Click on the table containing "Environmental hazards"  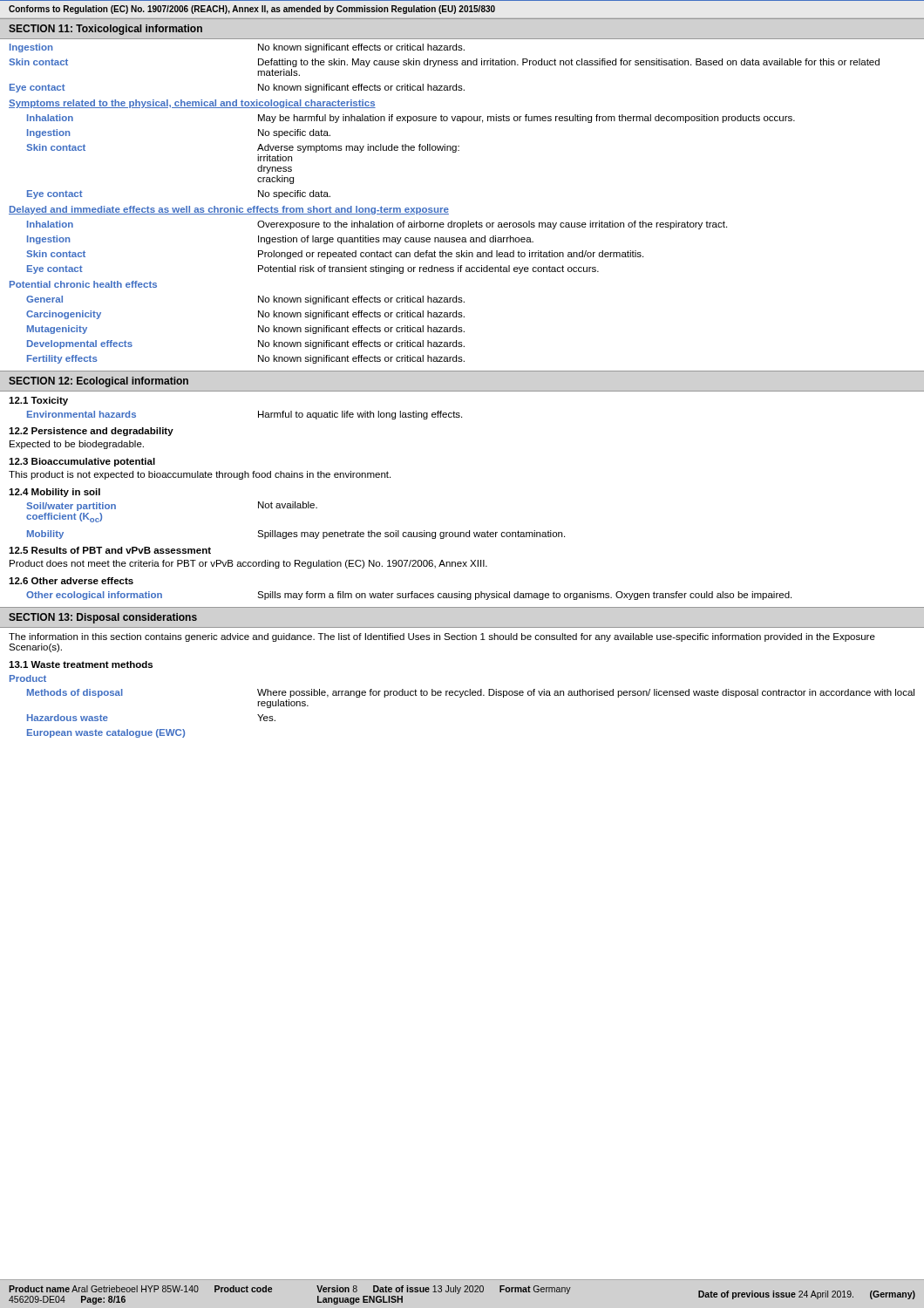[462, 414]
